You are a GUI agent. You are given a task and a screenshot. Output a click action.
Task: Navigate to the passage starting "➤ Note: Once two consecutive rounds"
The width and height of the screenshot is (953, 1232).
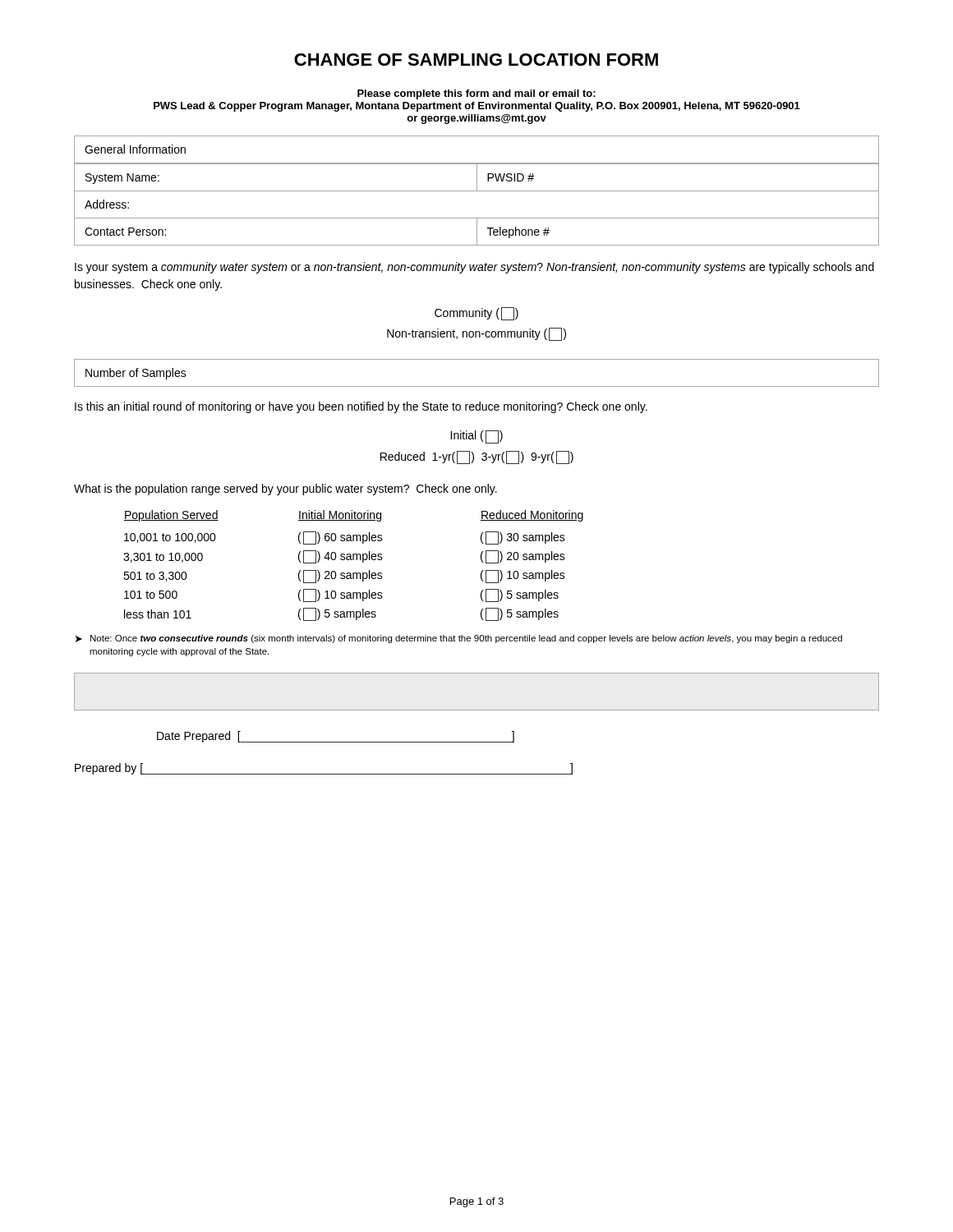476,645
